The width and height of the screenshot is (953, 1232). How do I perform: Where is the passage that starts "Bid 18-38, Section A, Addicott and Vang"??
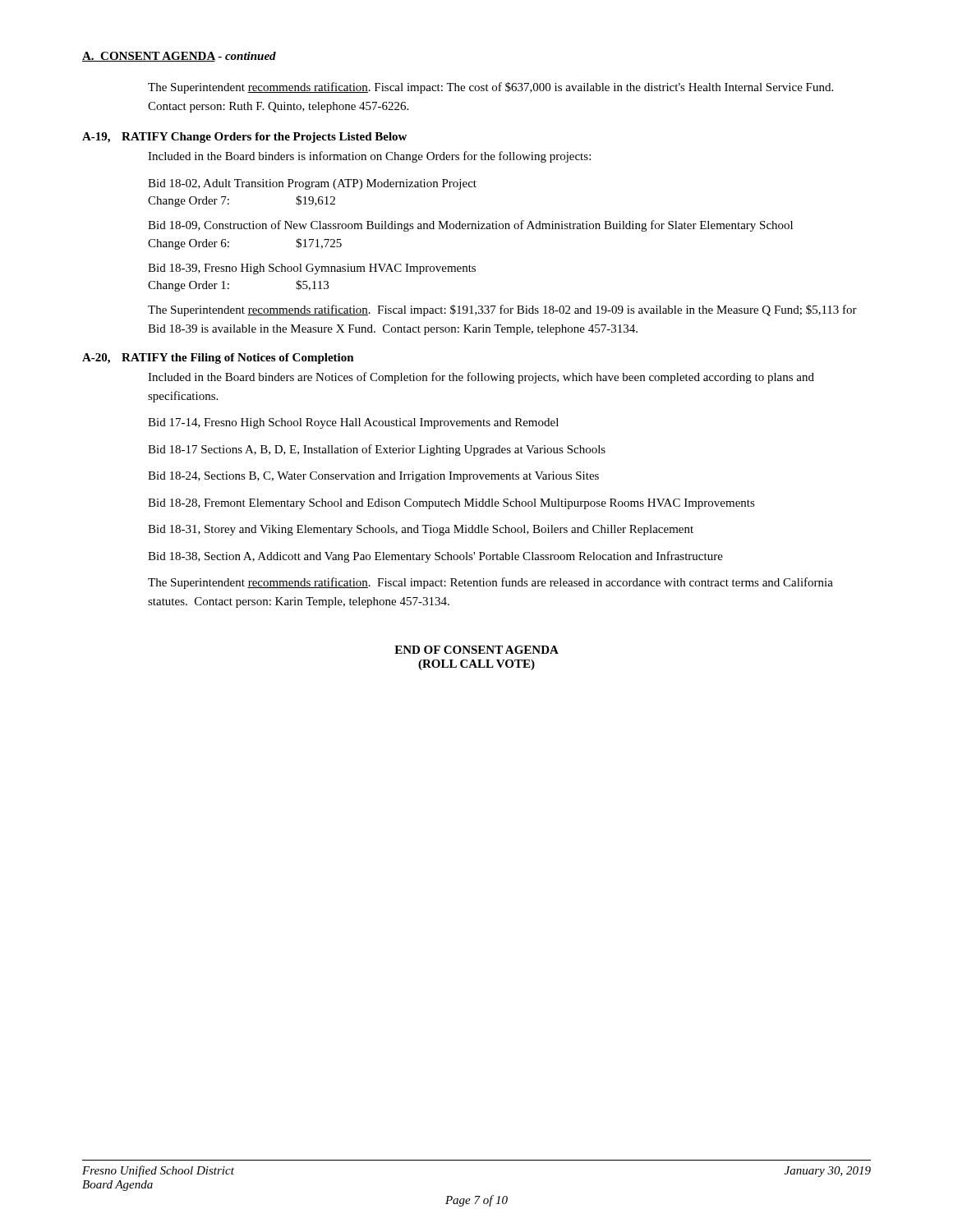(509, 556)
